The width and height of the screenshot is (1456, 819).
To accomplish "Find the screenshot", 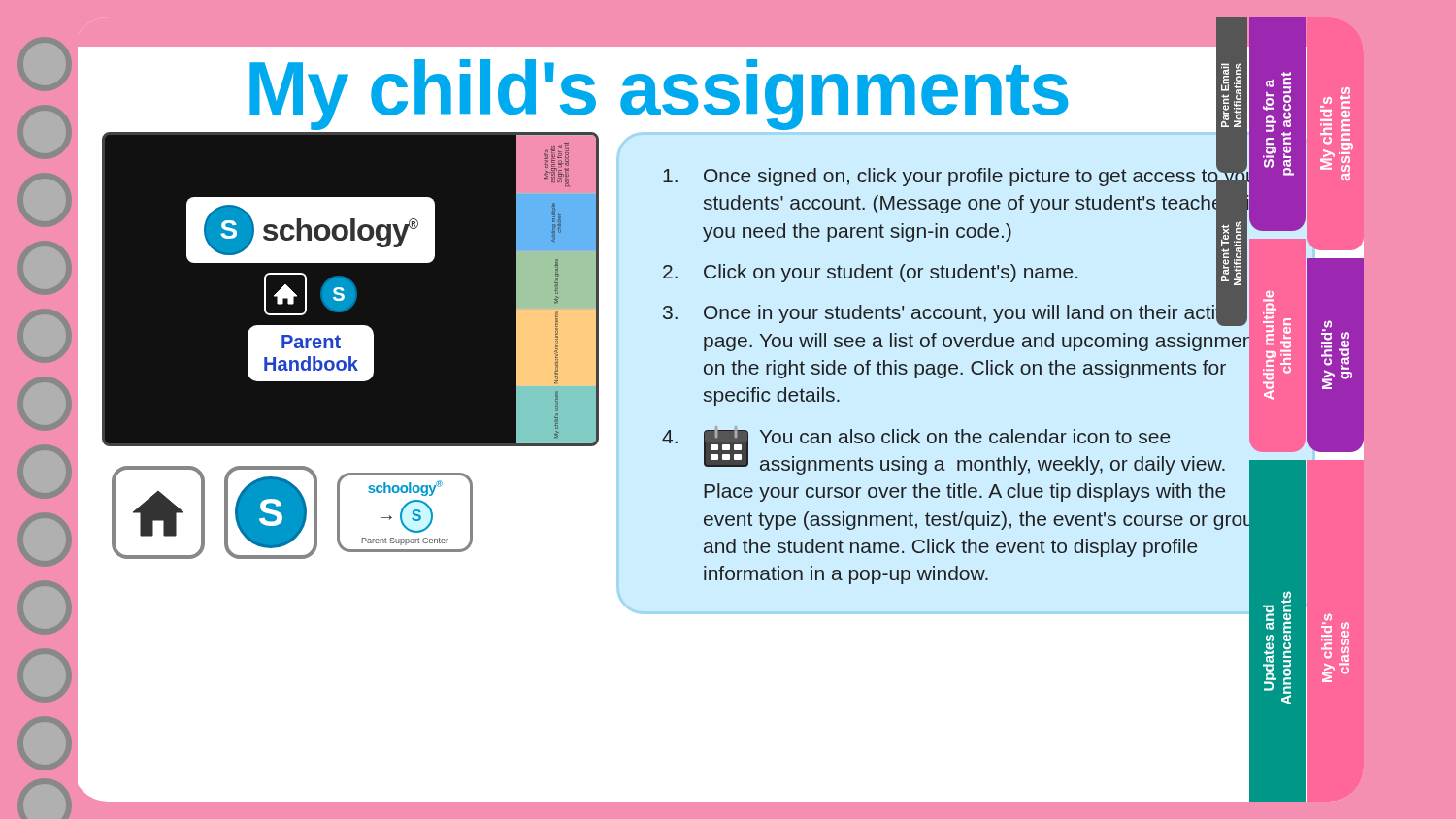I will coord(349,287).
